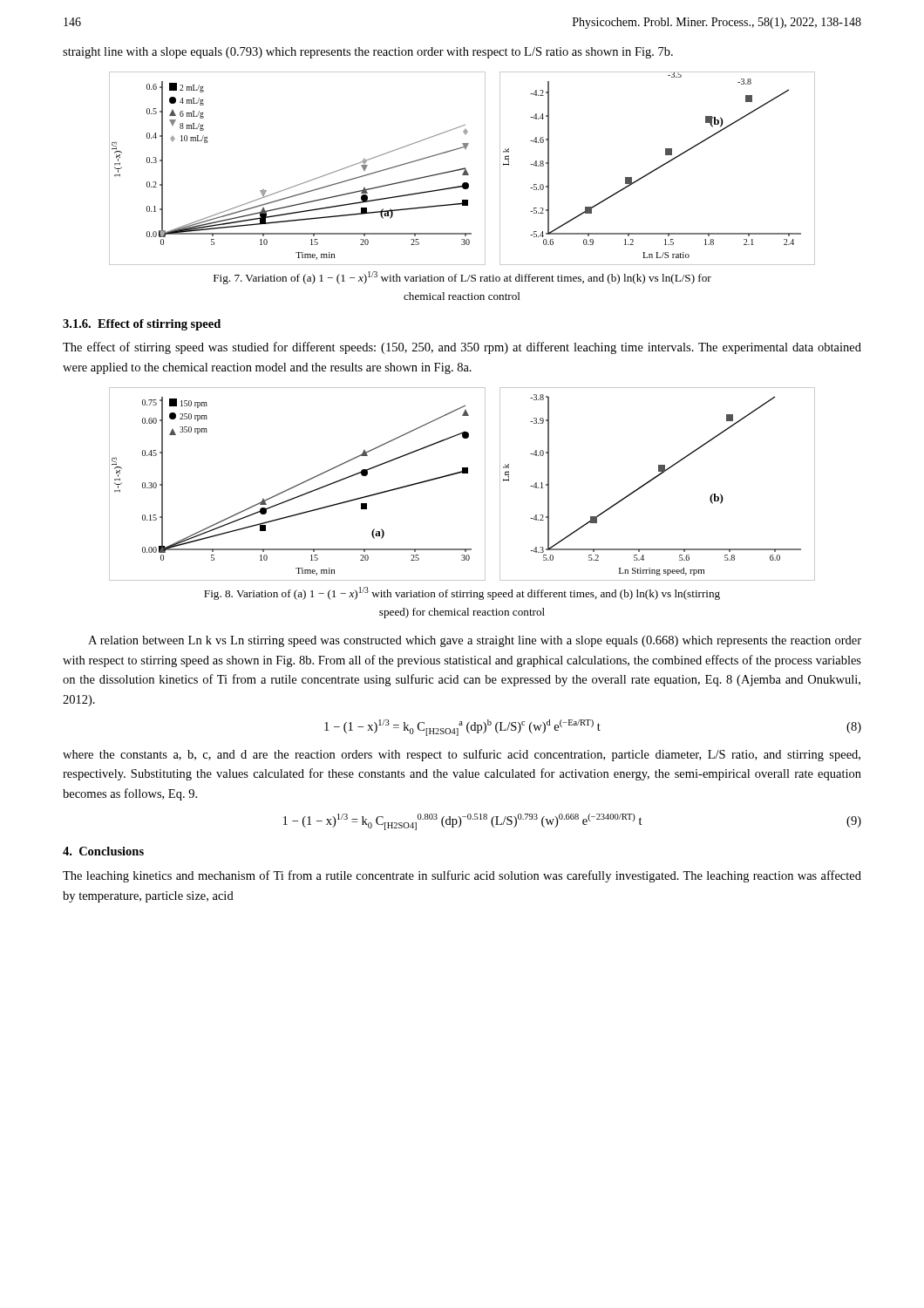Find "4. Conclusions" on this page
924x1308 pixels.
pyautogui.click(x=103, y=851)
